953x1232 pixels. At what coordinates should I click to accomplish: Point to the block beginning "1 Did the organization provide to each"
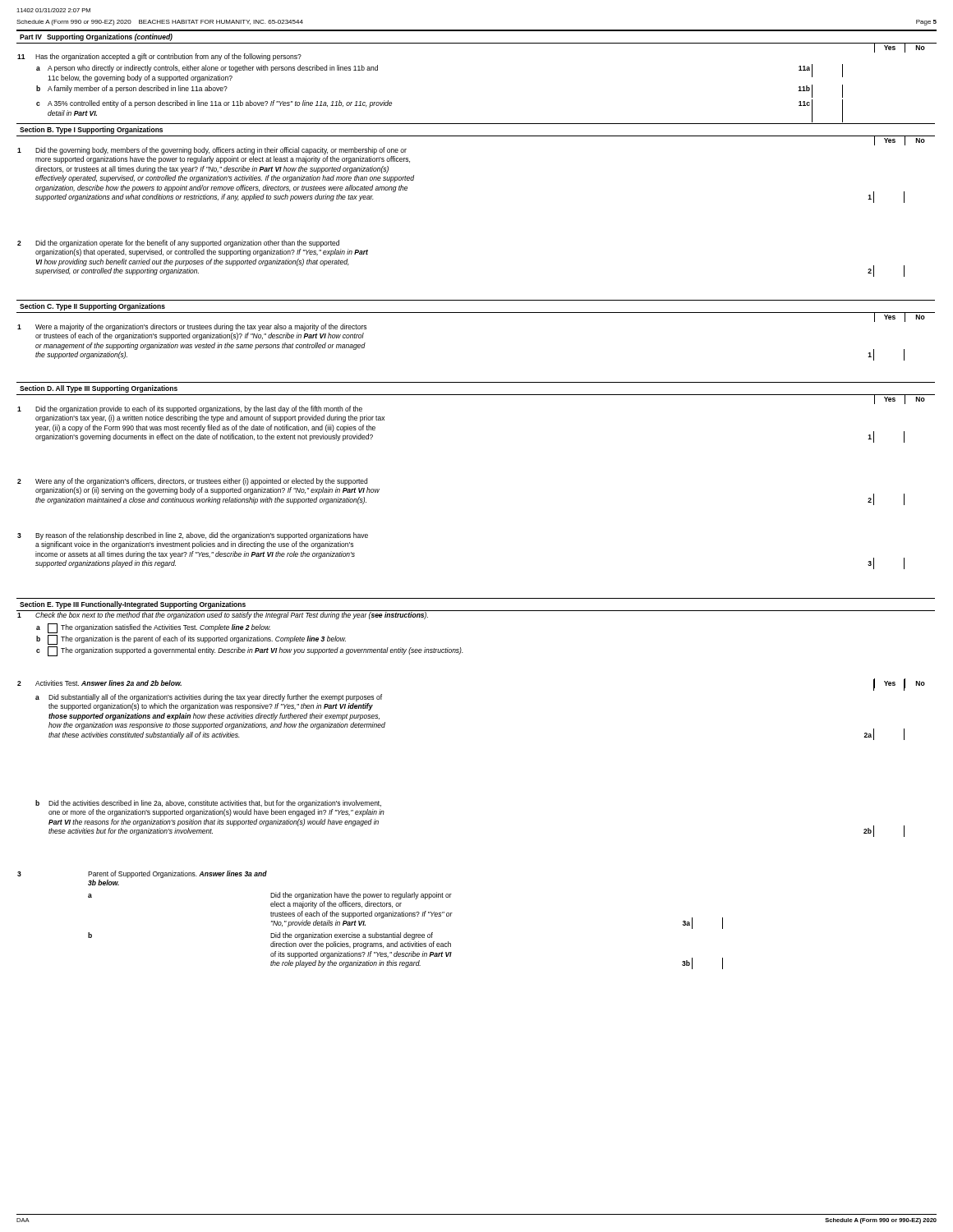click(190, 409)
